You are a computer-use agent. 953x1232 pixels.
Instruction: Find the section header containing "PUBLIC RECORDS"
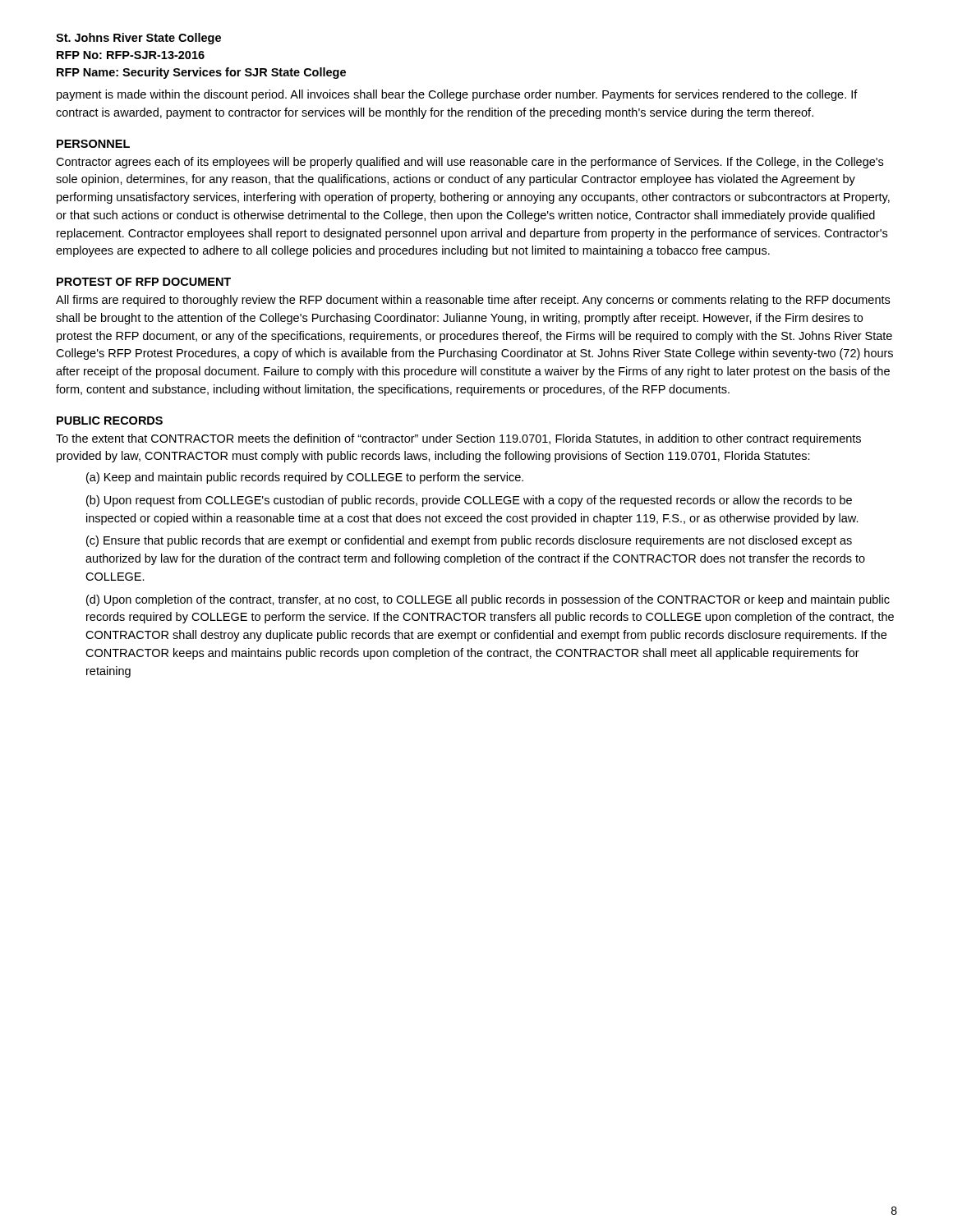pyautogui.click(x=109, y=420)
